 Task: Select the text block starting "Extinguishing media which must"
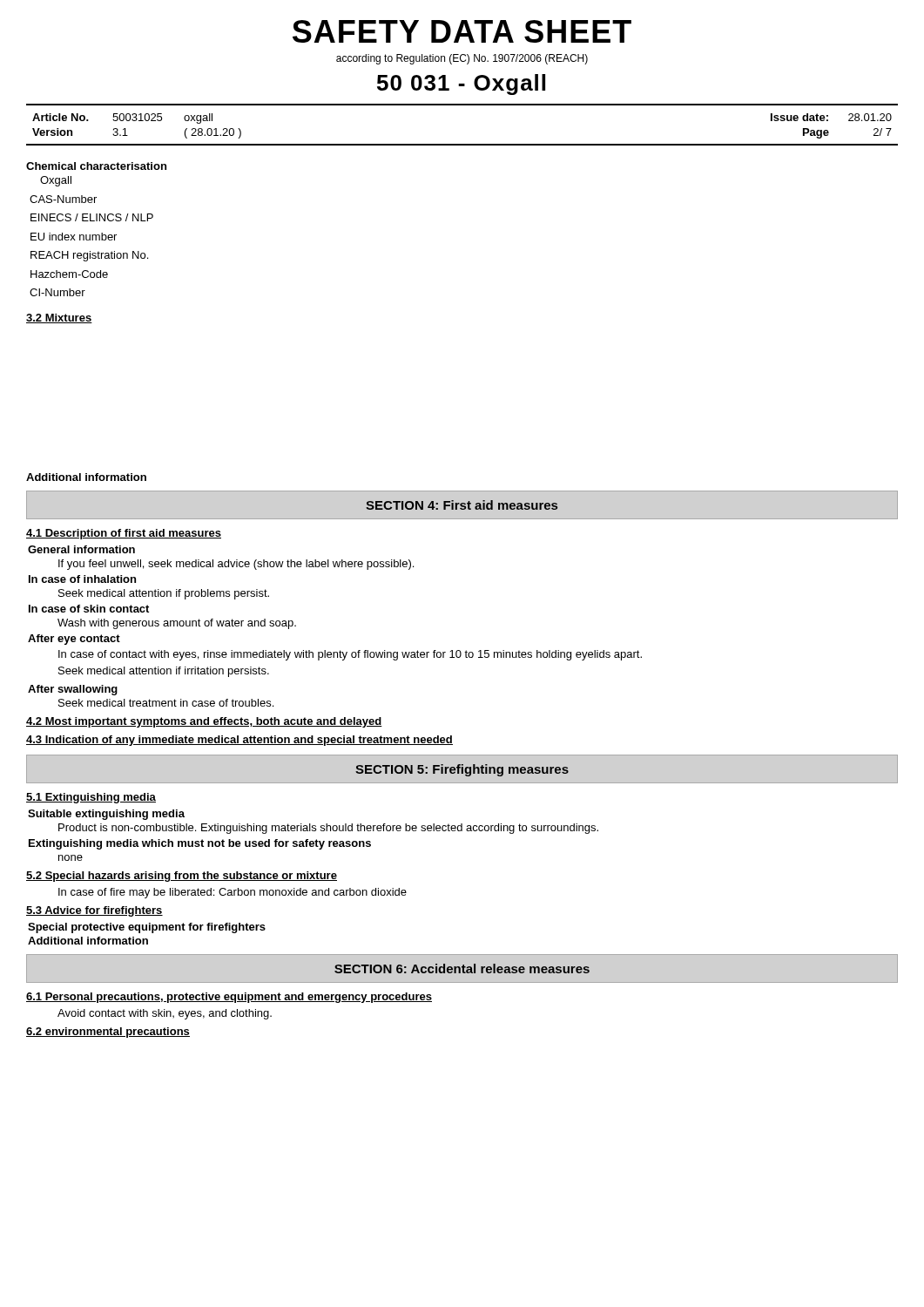200,843
